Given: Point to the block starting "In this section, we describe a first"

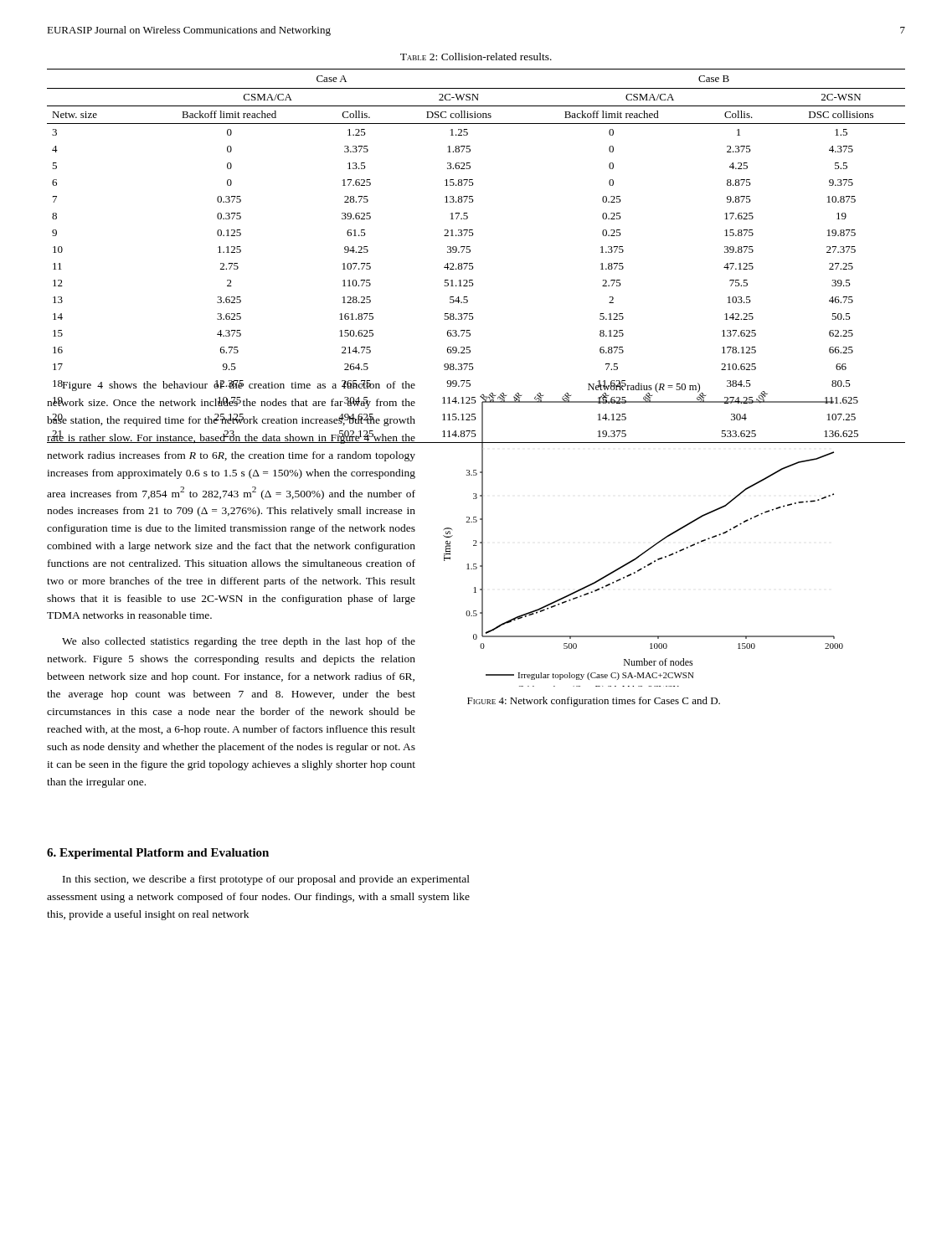Looking at the screenshot, I should tap(258, 897).
